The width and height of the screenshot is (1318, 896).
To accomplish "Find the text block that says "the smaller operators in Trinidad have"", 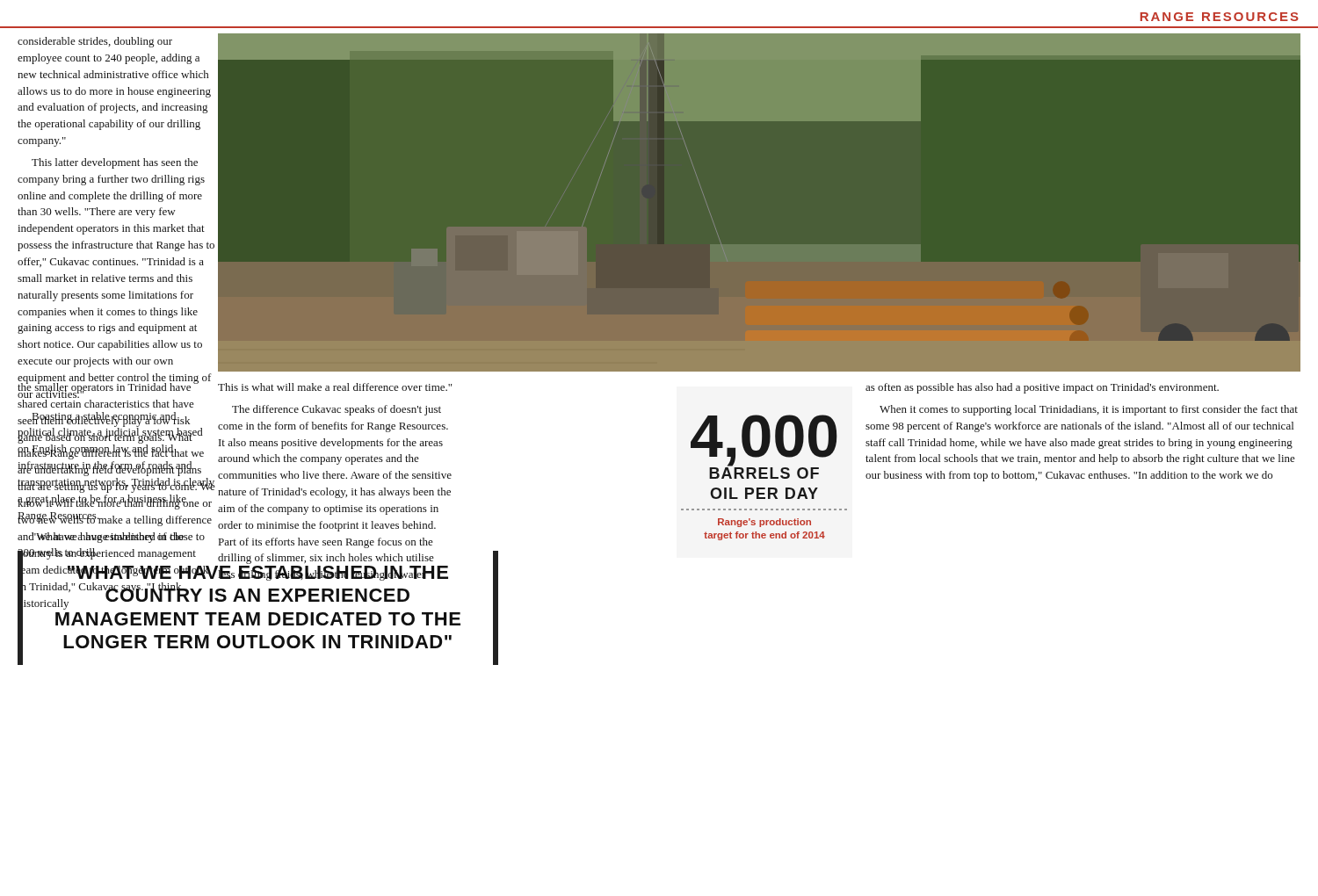I will coord(116,470).
